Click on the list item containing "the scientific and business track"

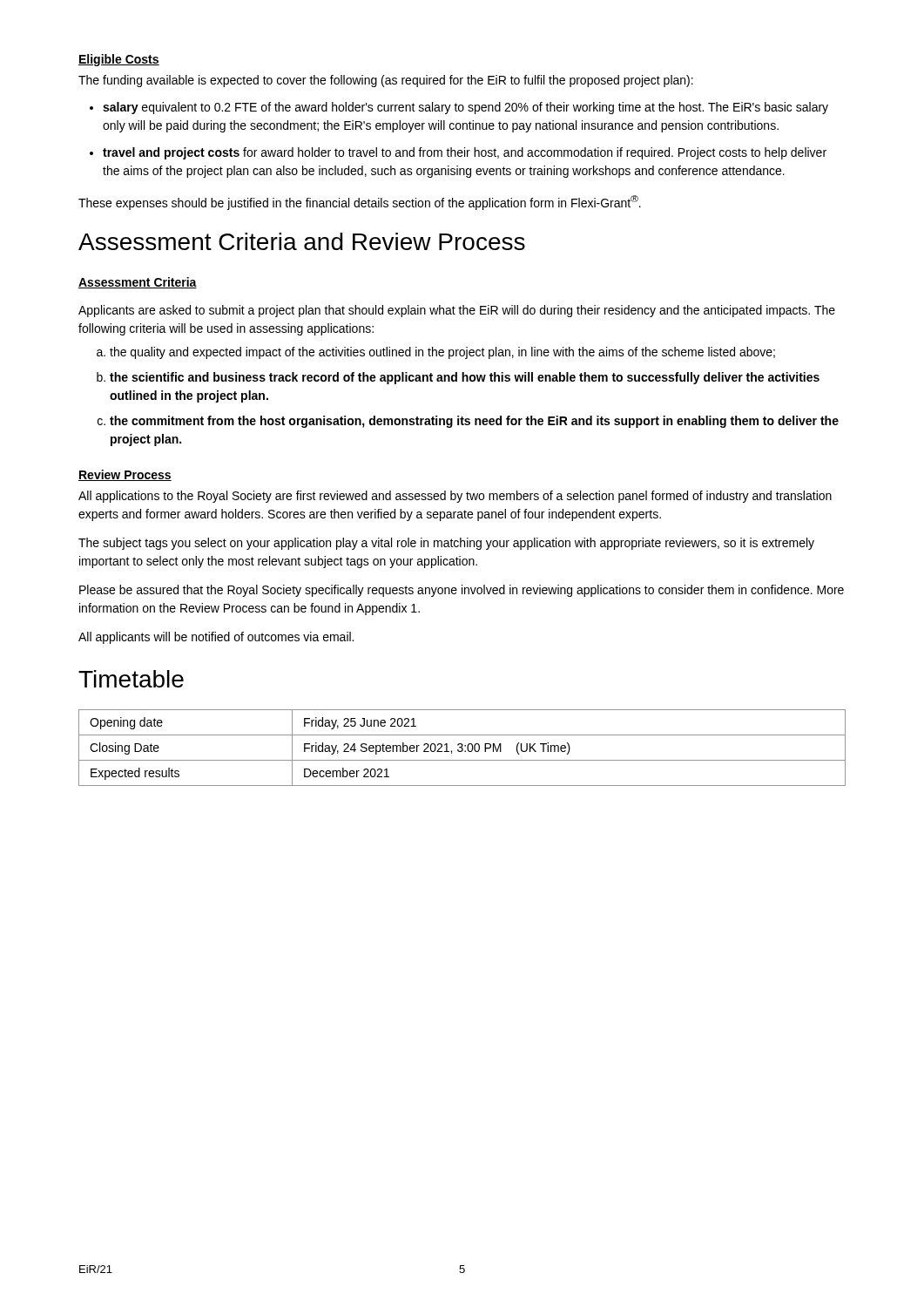coord(465,386)
